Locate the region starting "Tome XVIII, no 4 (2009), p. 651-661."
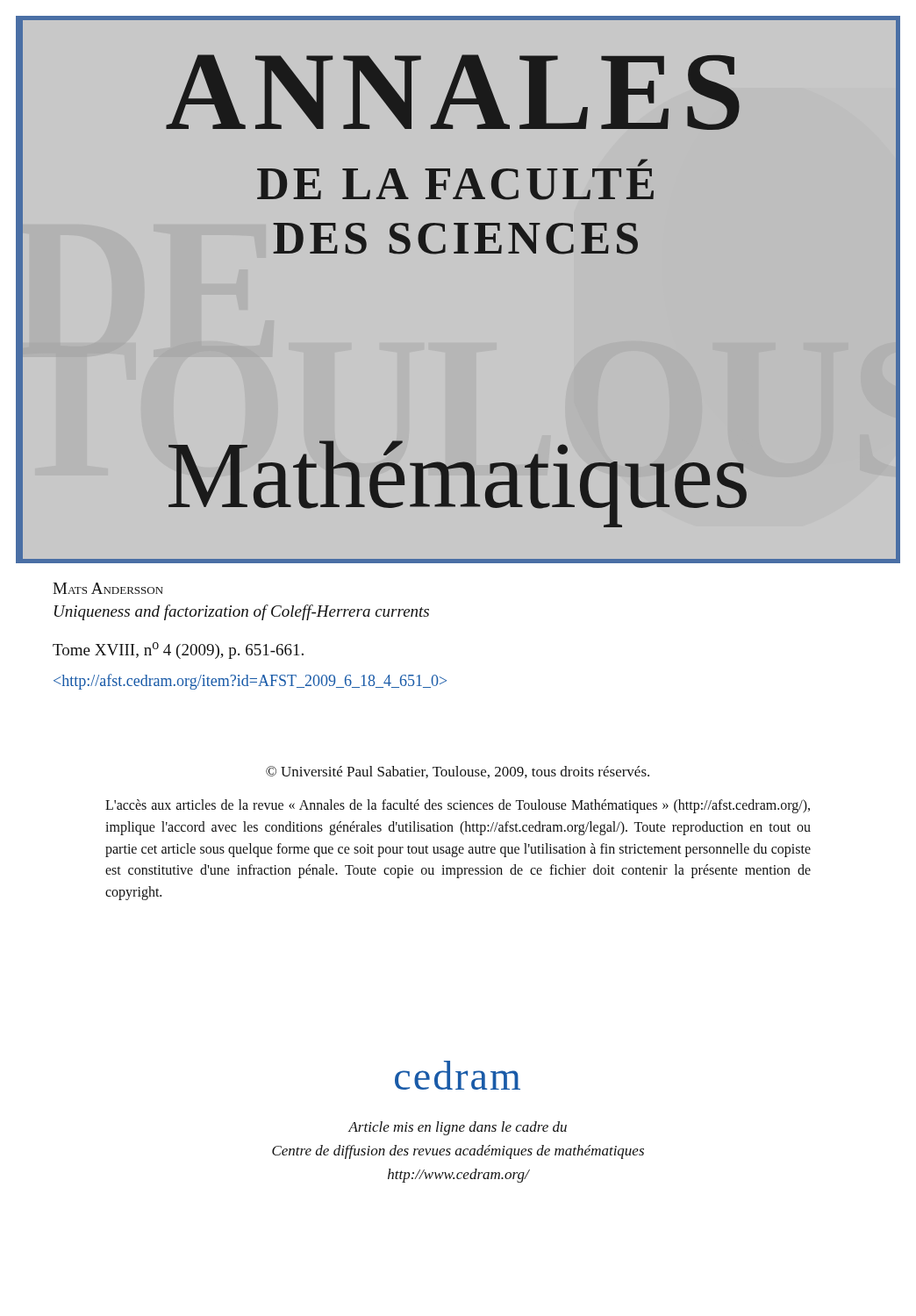The image size is (916, 1316). (179, 648)
